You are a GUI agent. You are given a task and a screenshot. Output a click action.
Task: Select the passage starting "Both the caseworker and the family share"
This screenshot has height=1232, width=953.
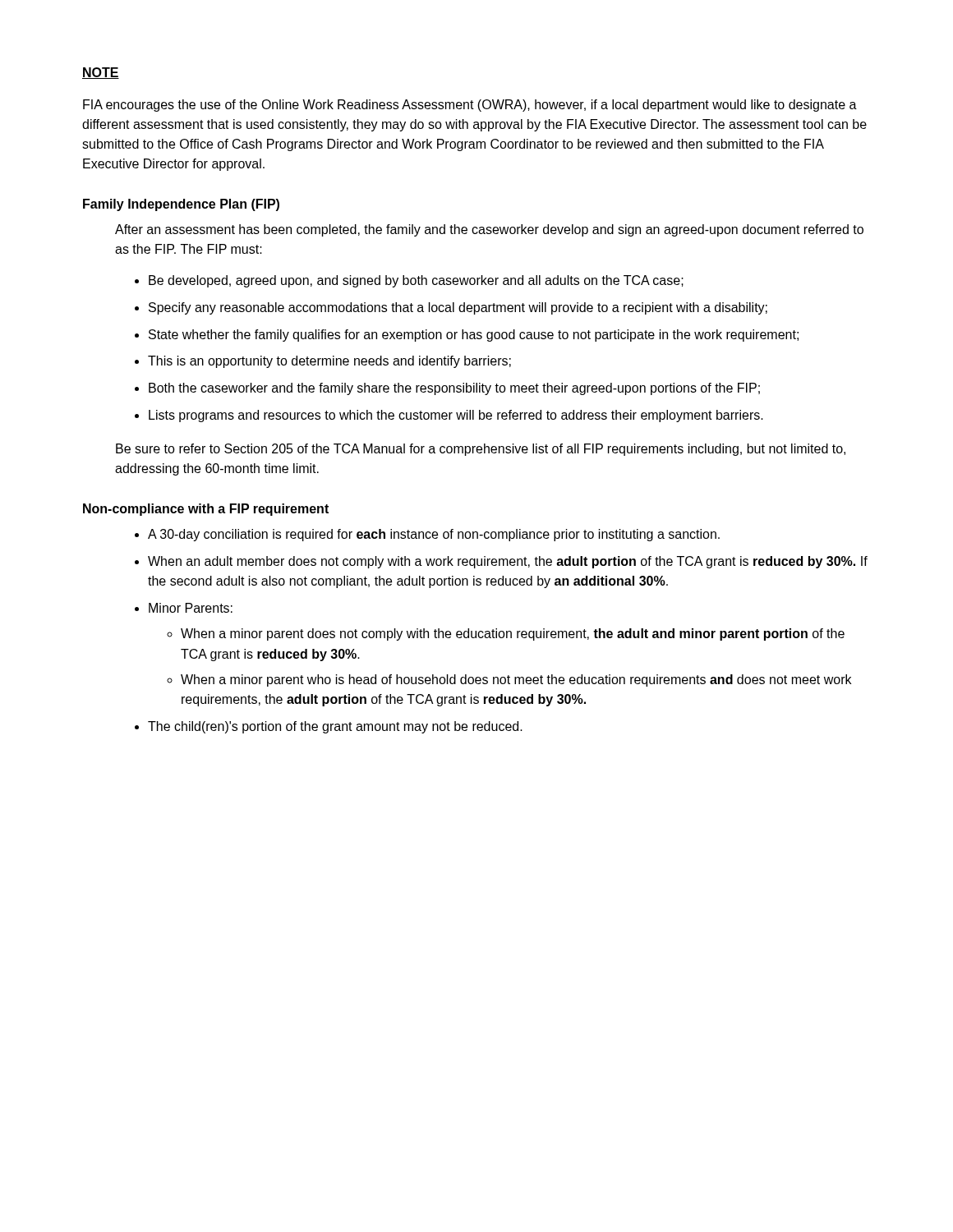click(x=454, y=388)
